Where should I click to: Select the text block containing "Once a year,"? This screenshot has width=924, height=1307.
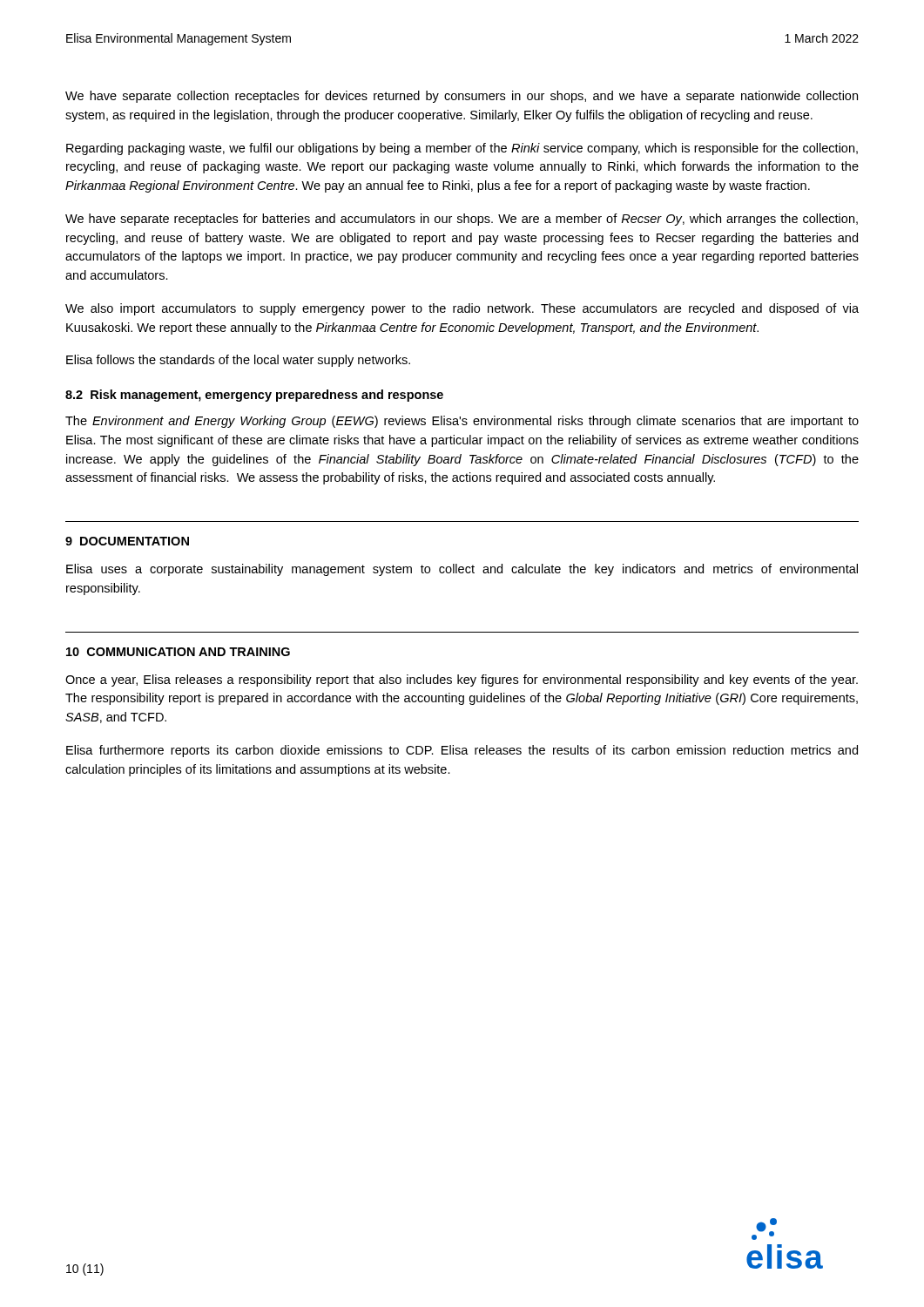click(462, 698)
